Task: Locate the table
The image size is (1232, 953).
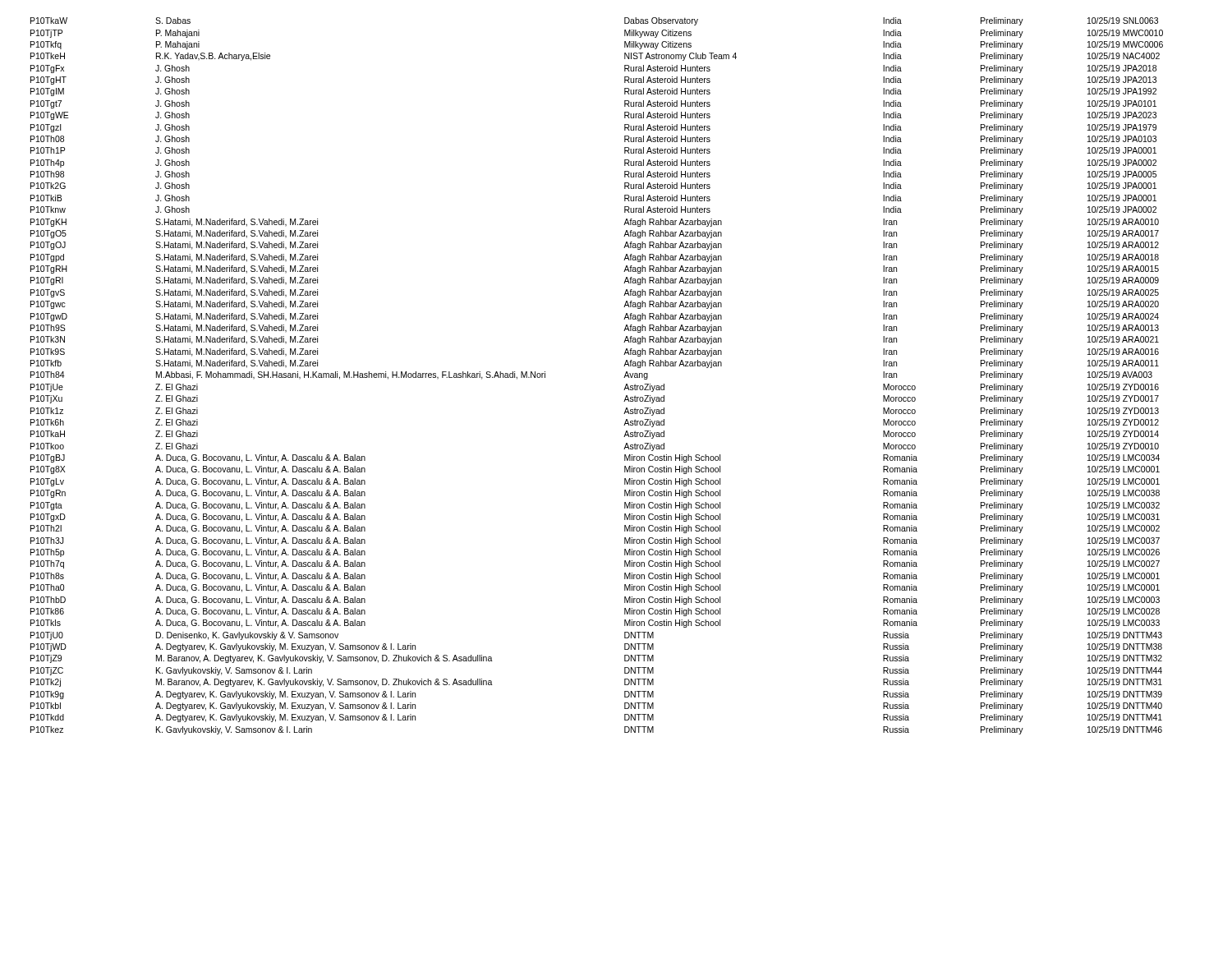Action: tap(616, 375)
